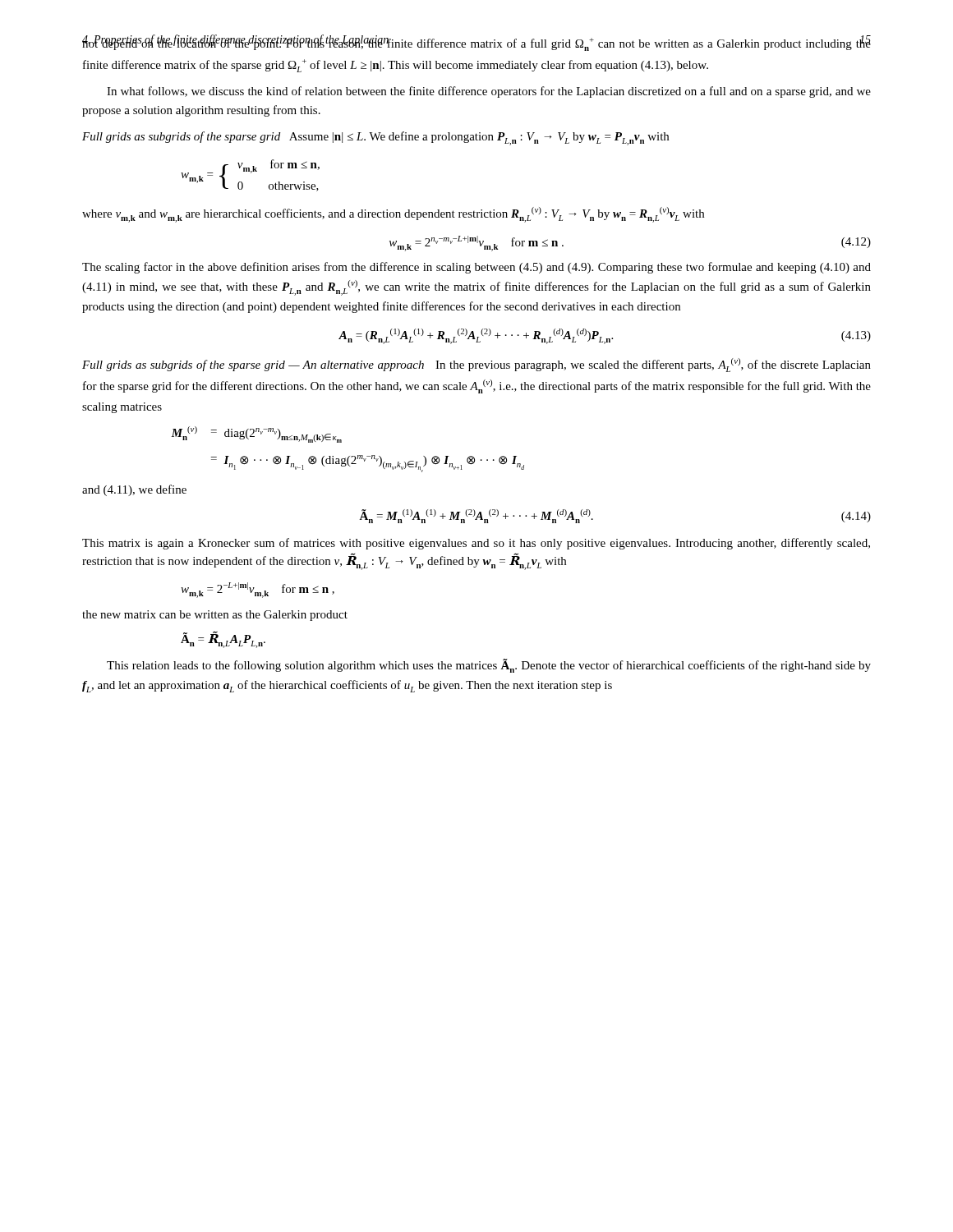Locate the text block containing "This relation leads to the following"
The height and width of the screenshot is (1232, 953).
click(x=476, y=676)
